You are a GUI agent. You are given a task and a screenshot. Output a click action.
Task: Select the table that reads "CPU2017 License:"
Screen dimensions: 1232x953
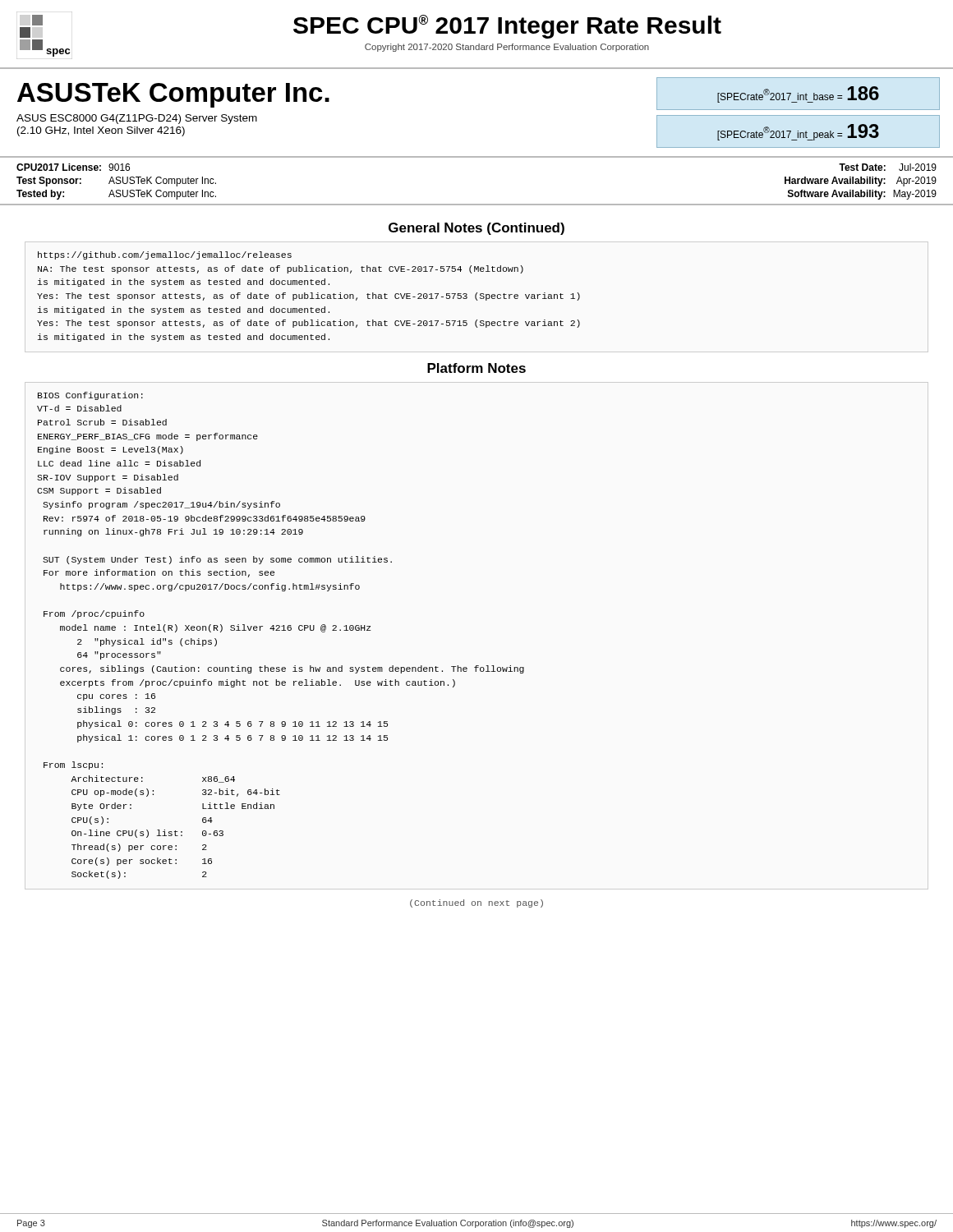coord(476,182)
